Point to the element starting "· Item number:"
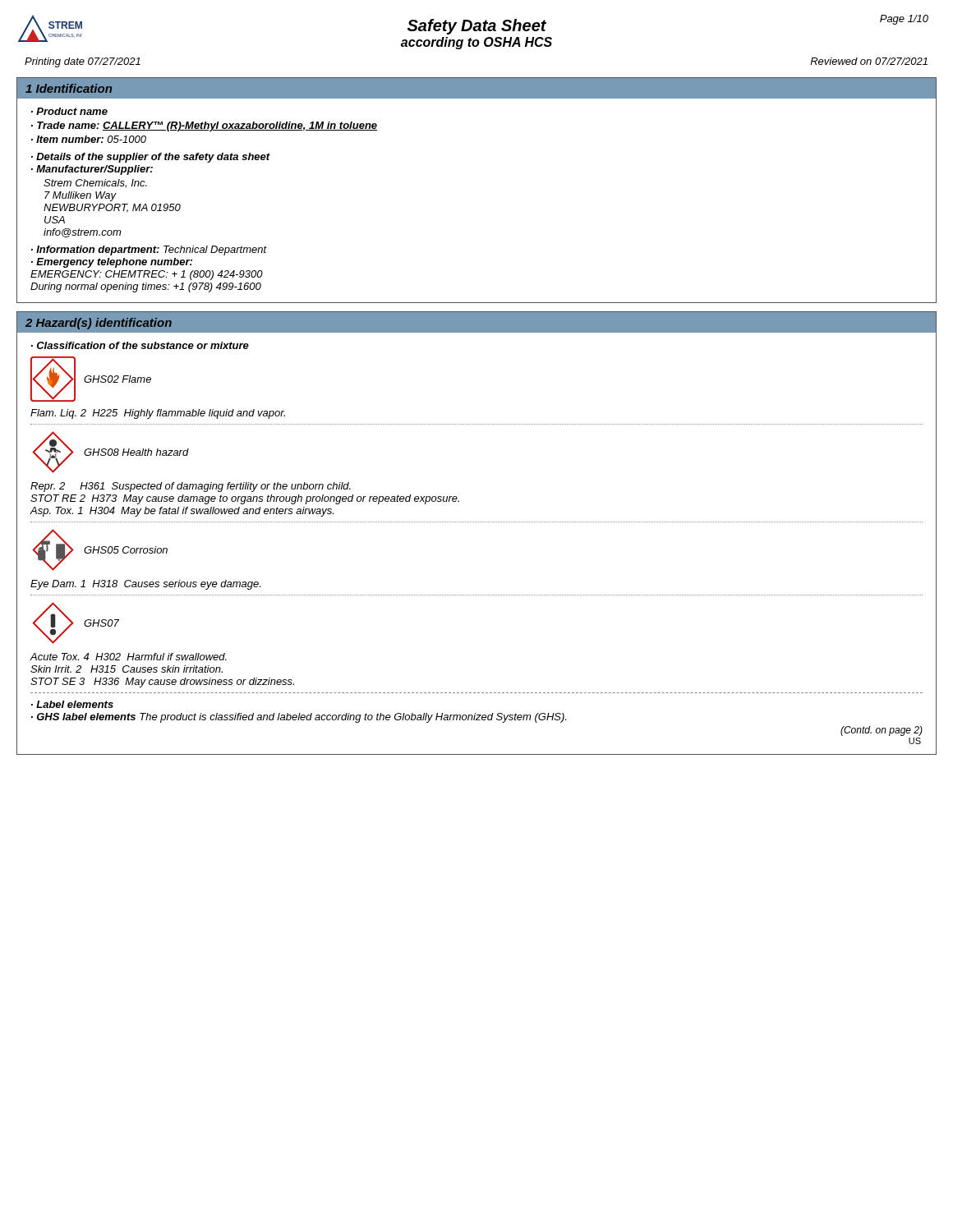This screenshot has width=953, height=1232. (x=88, y=139)
